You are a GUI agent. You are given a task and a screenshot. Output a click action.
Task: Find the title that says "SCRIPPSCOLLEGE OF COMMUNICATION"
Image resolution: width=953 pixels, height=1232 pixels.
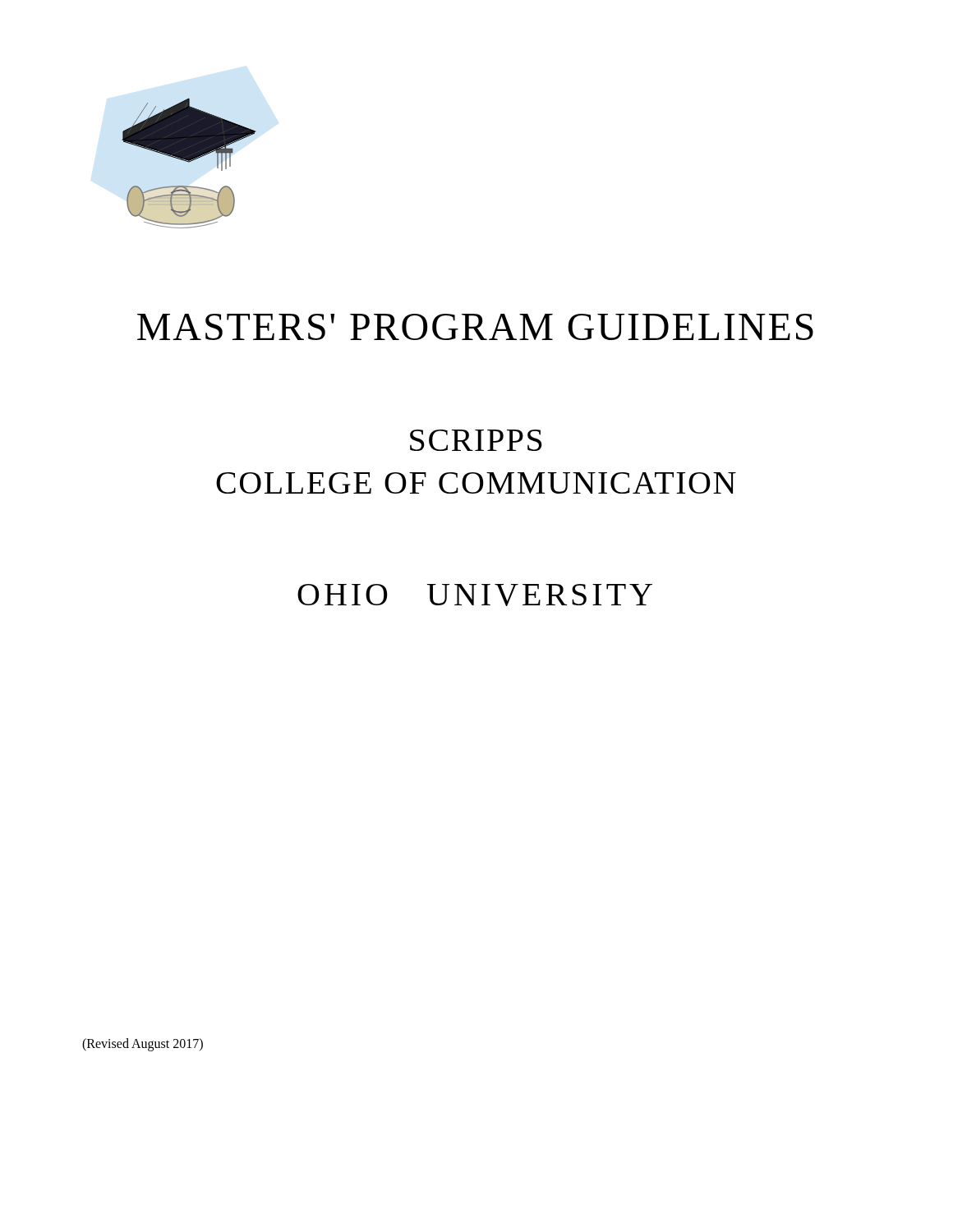coord(476,462)
